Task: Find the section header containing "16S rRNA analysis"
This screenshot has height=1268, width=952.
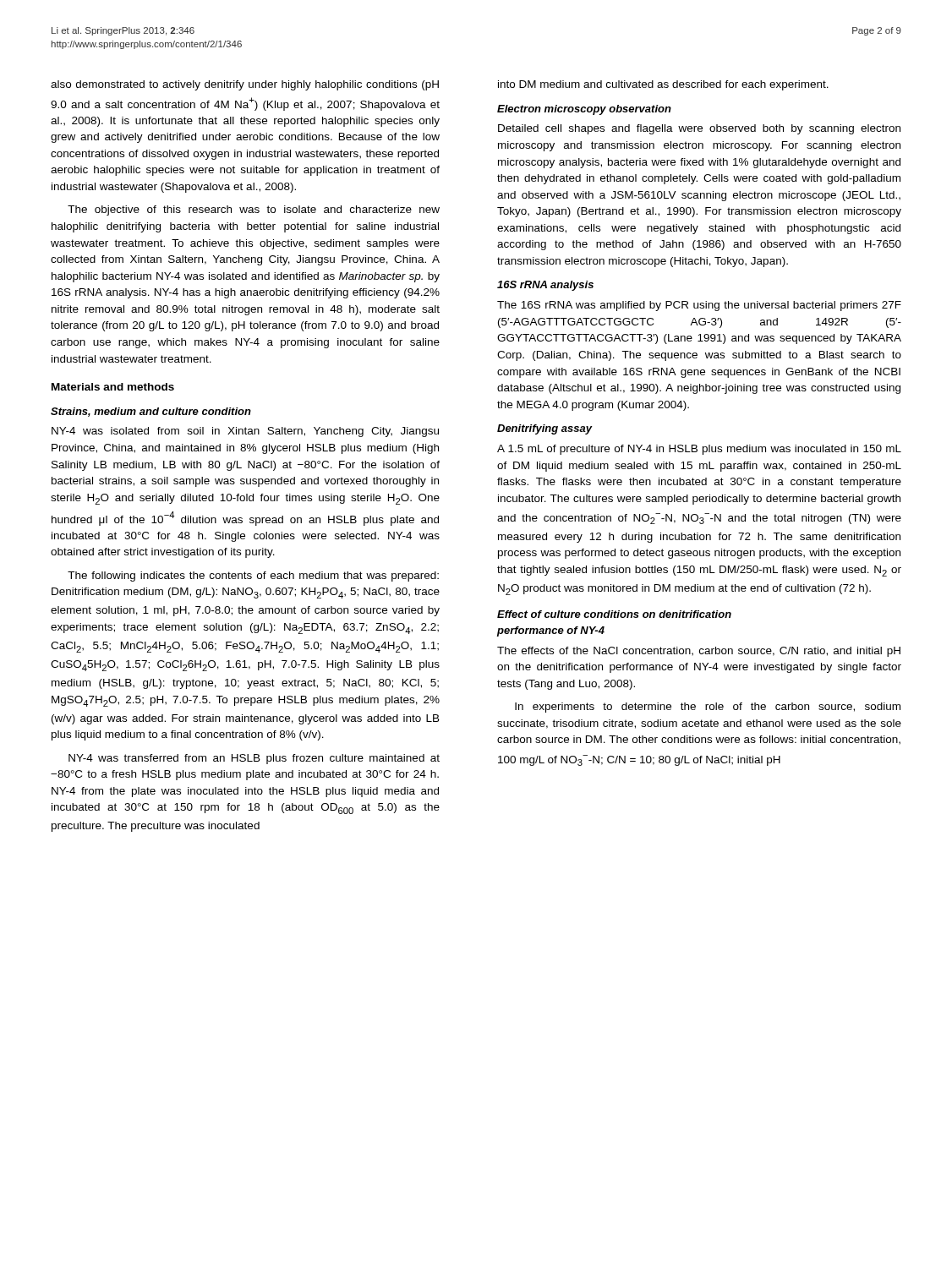Action: pyautogui.click(x=545, y=285)
